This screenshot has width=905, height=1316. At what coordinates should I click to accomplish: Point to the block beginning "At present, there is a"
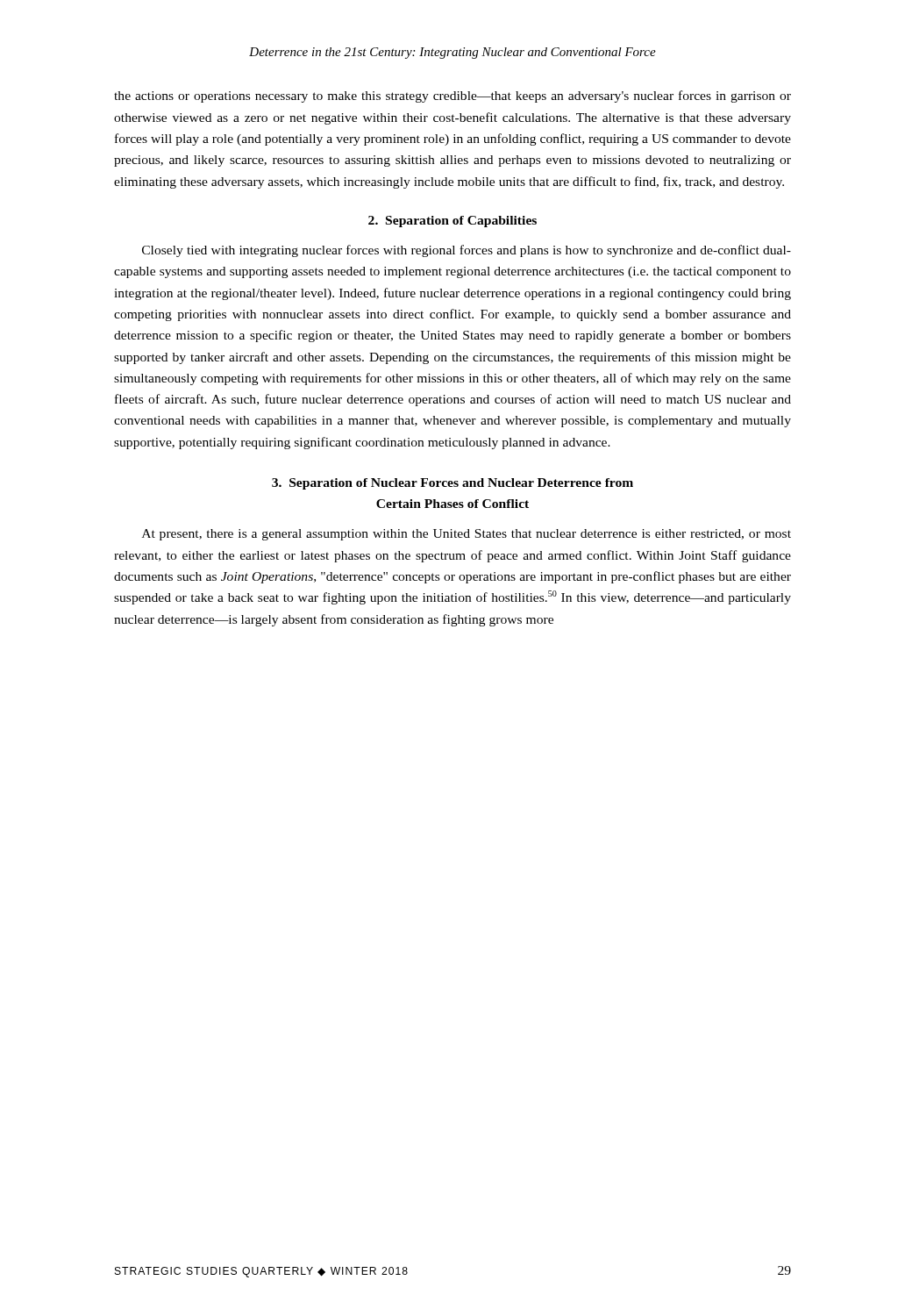pos(452,576)
